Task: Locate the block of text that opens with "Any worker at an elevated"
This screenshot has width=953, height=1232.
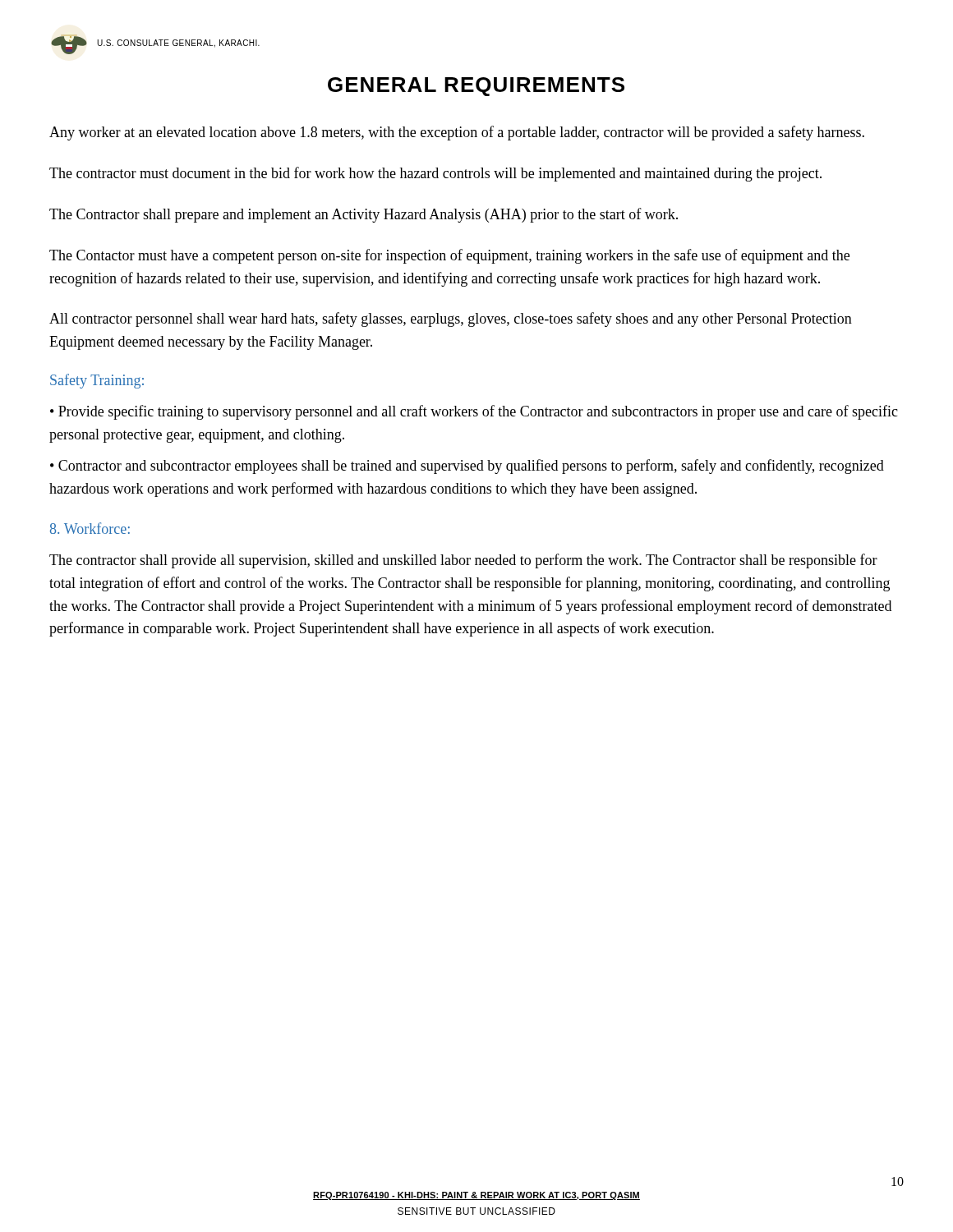Action: coord(457,132)
